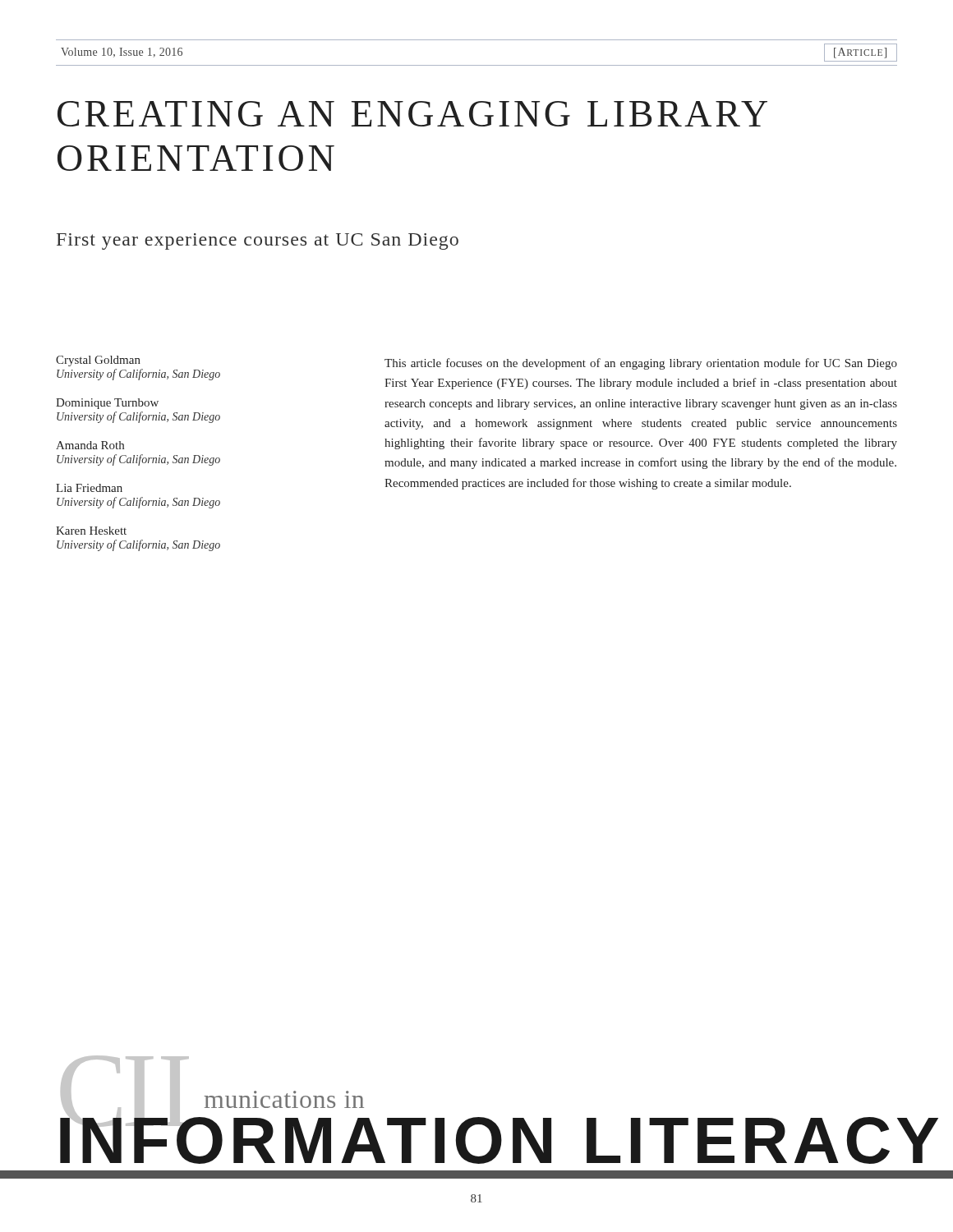Locate the text that says "Karen Heskett University of California, San Diego"
The width and height of the screenshot is (953, 1232).
coord(196,538)
